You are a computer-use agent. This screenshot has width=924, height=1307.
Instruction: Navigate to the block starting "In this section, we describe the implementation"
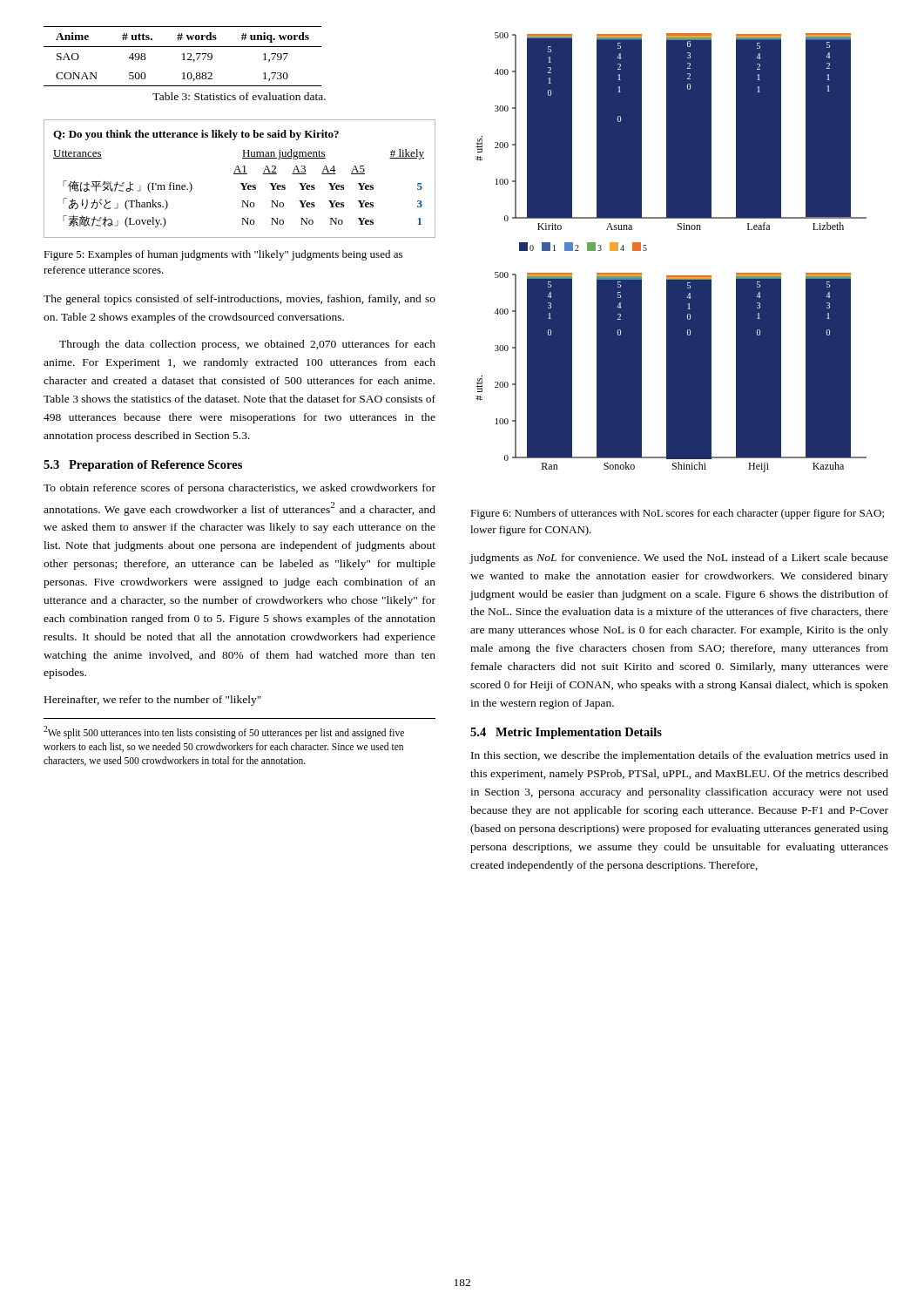click(679, 810)
